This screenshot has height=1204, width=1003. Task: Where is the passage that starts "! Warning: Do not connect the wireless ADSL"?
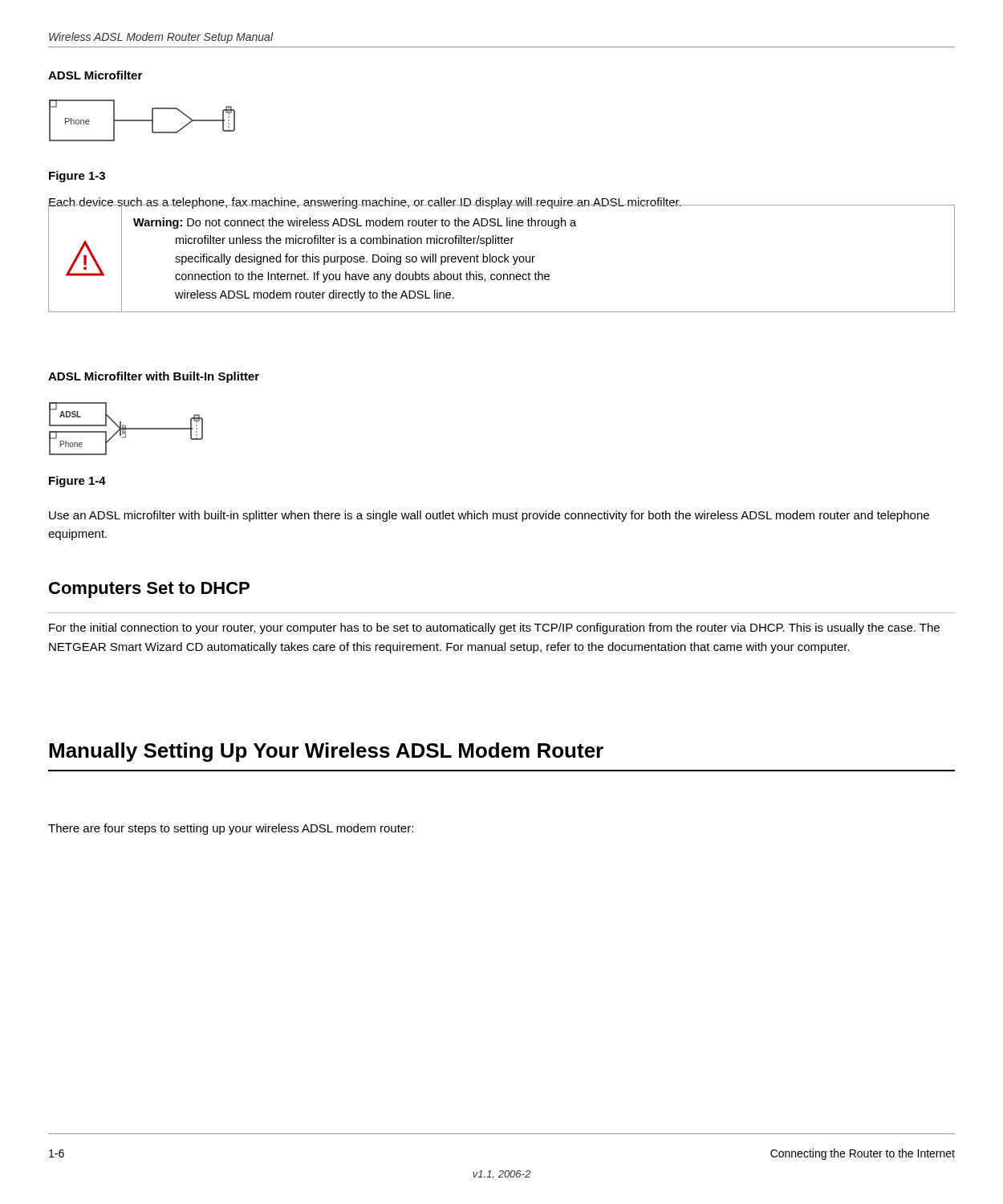click(x=501, y=259)
